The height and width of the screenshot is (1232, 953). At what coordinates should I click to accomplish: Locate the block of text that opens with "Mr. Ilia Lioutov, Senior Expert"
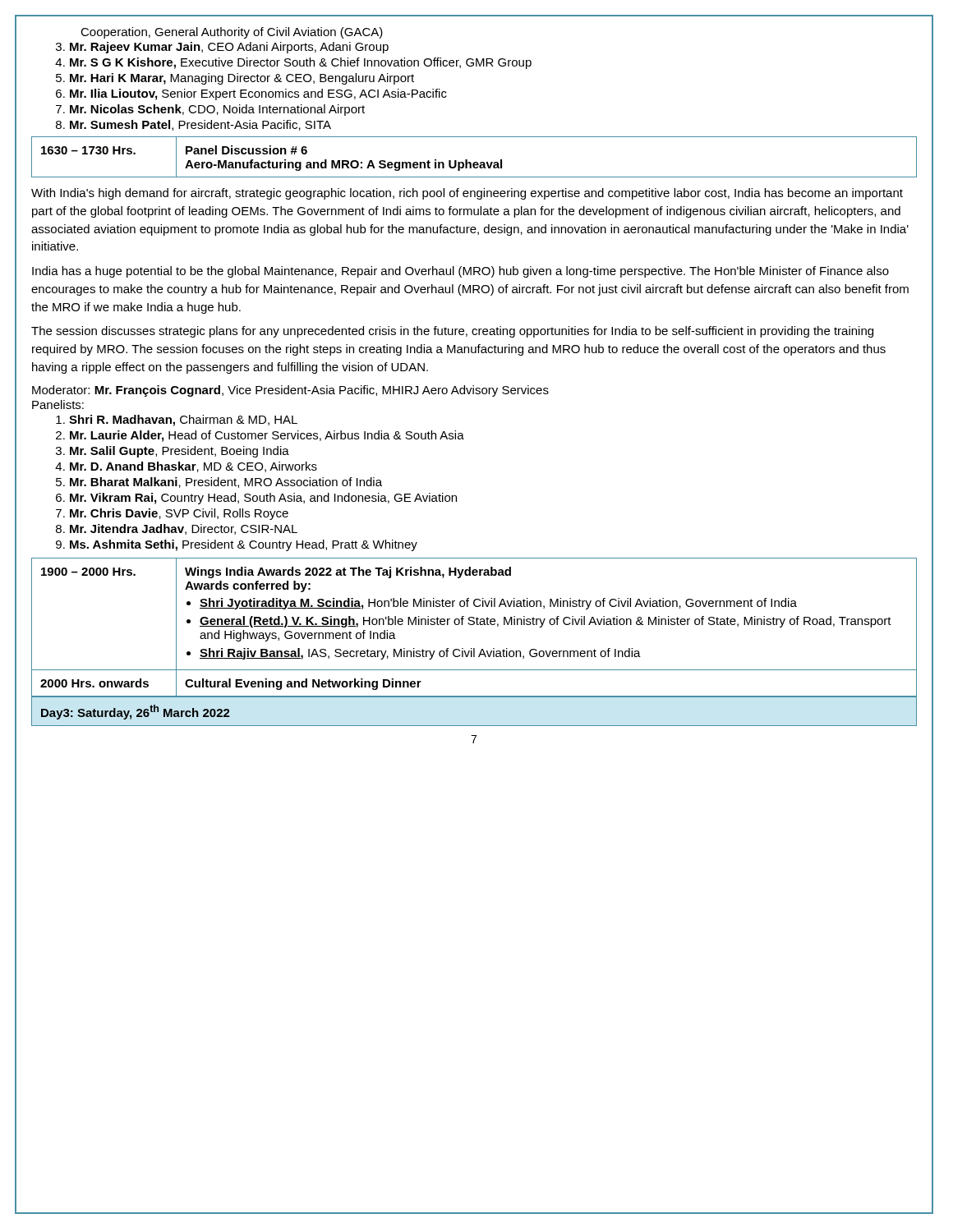tap(258, 93)
